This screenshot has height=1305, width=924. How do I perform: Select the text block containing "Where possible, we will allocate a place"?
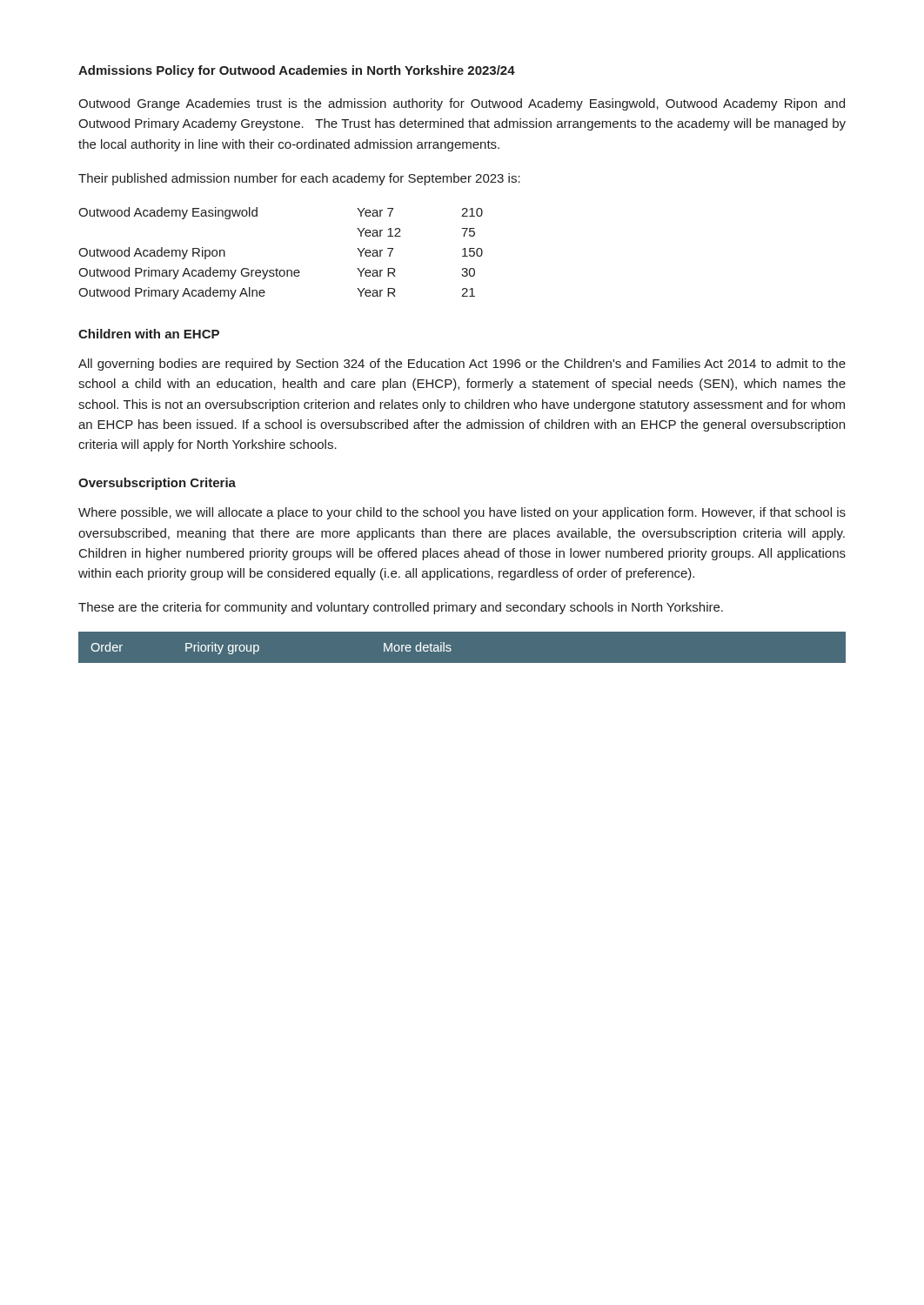(462, 543)
